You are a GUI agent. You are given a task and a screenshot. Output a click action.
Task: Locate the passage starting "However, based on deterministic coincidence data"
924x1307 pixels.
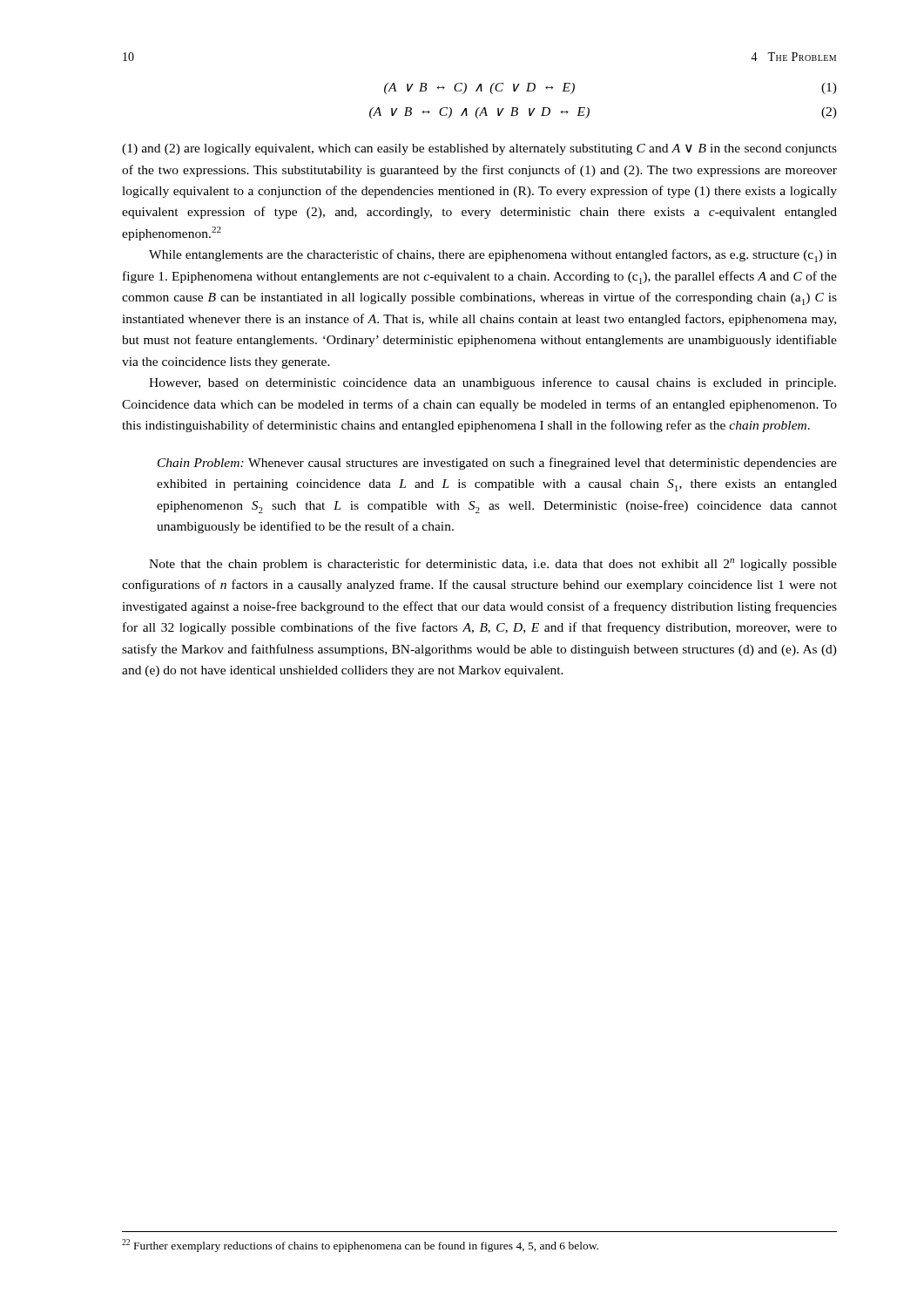(479, 404)
